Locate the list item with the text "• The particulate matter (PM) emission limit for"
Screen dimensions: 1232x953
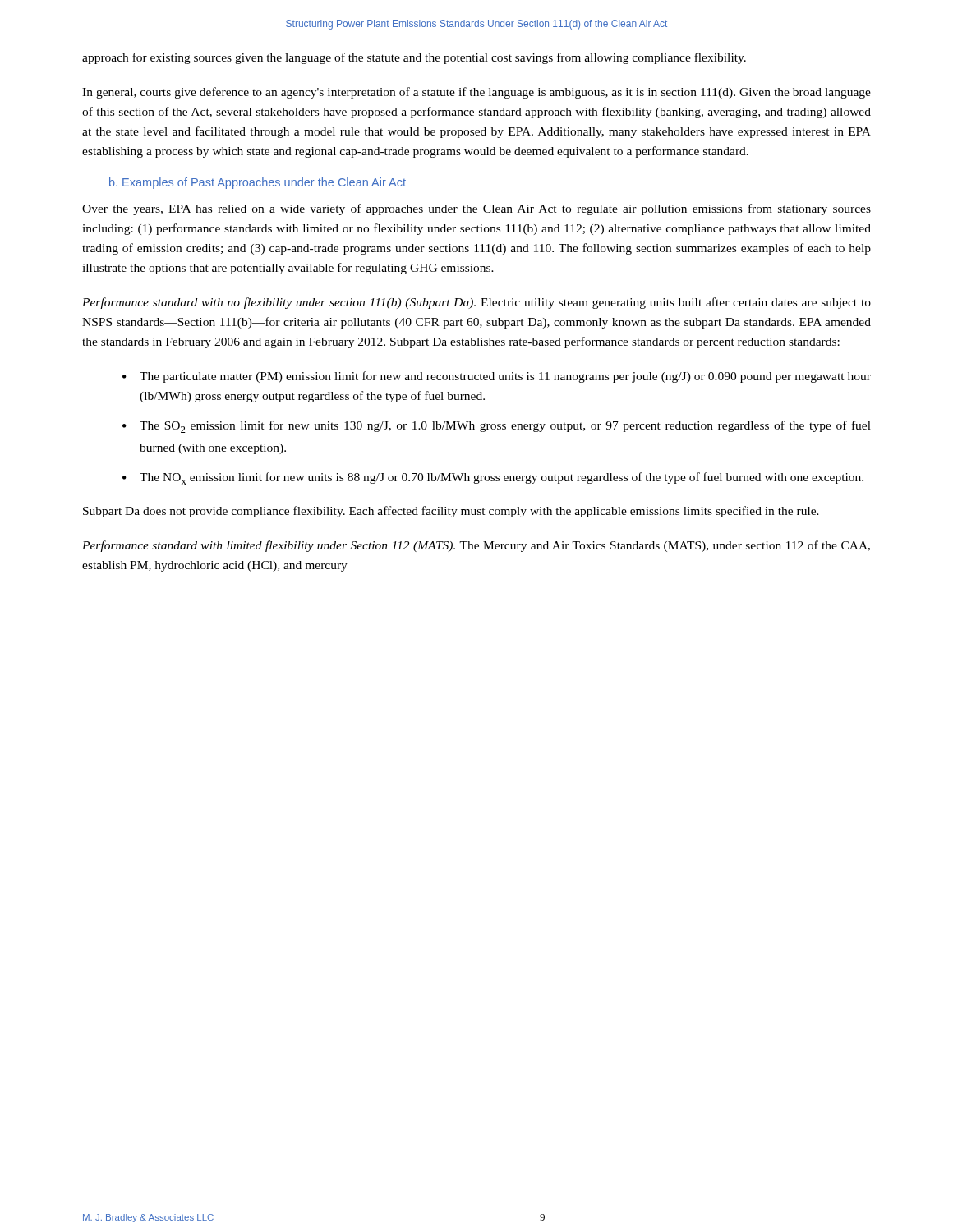click(x=496, y=386)
